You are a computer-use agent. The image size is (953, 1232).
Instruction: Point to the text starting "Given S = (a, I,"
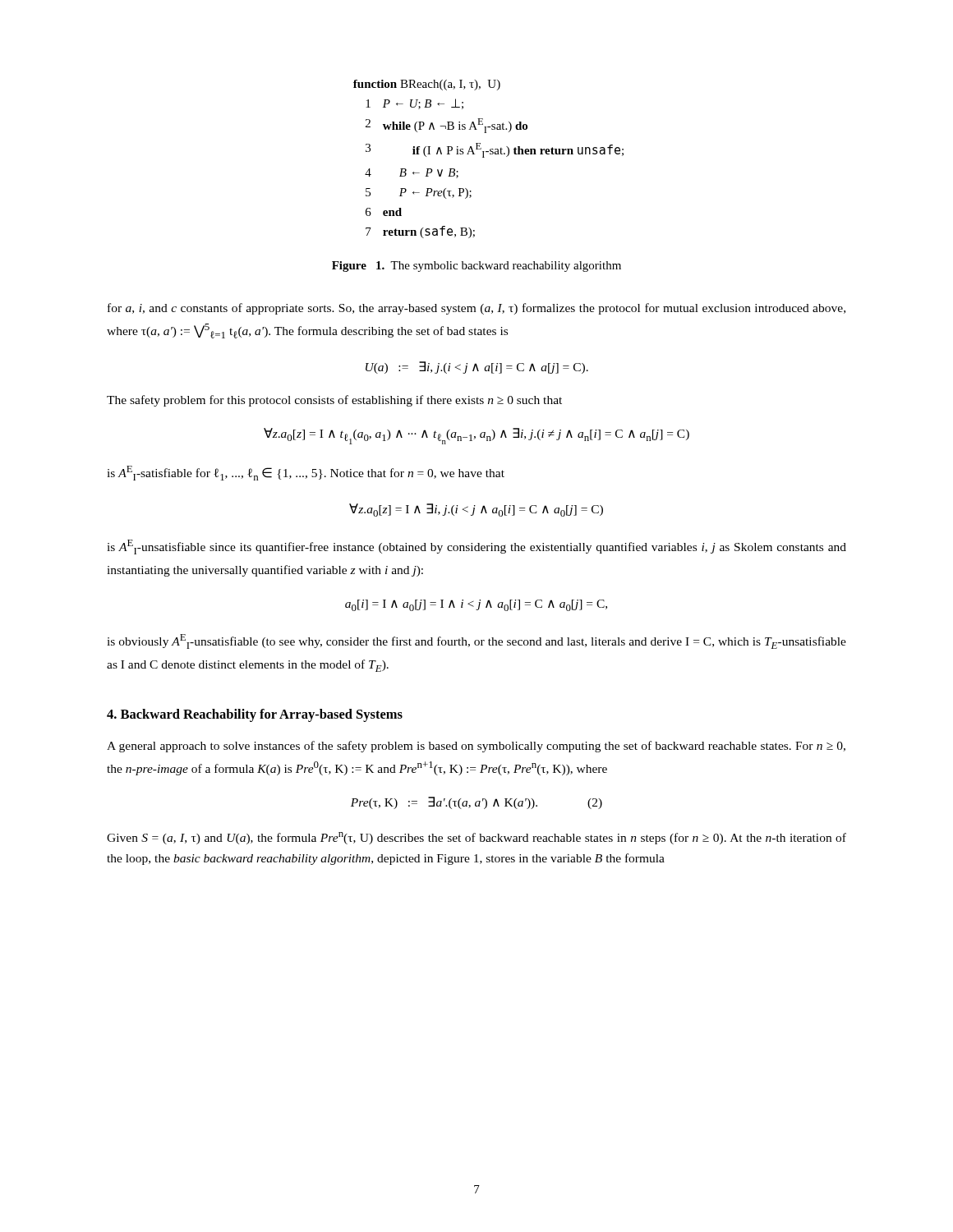[x=476, y=846]
